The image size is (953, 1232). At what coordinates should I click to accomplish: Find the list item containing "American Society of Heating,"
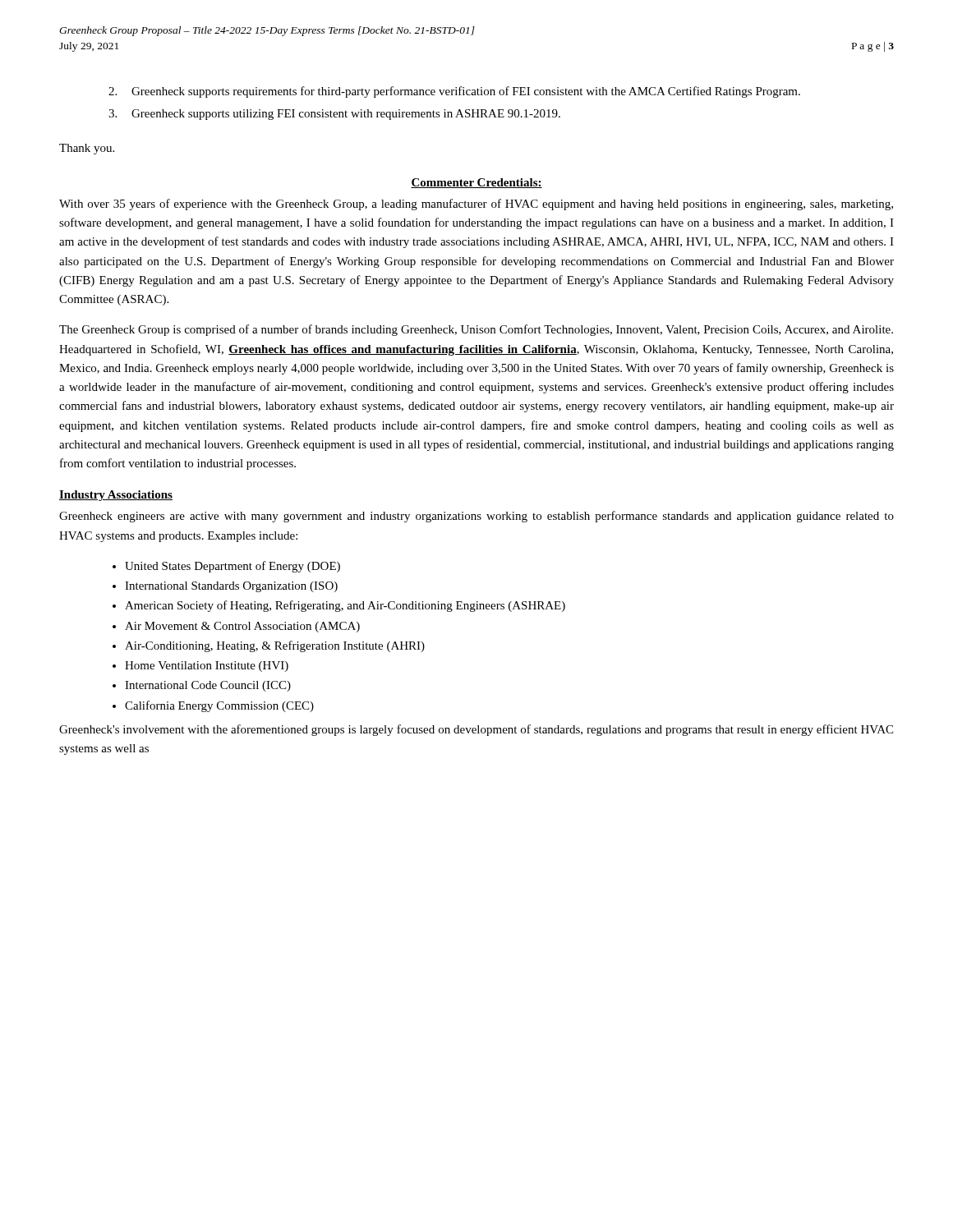[345, 606]
